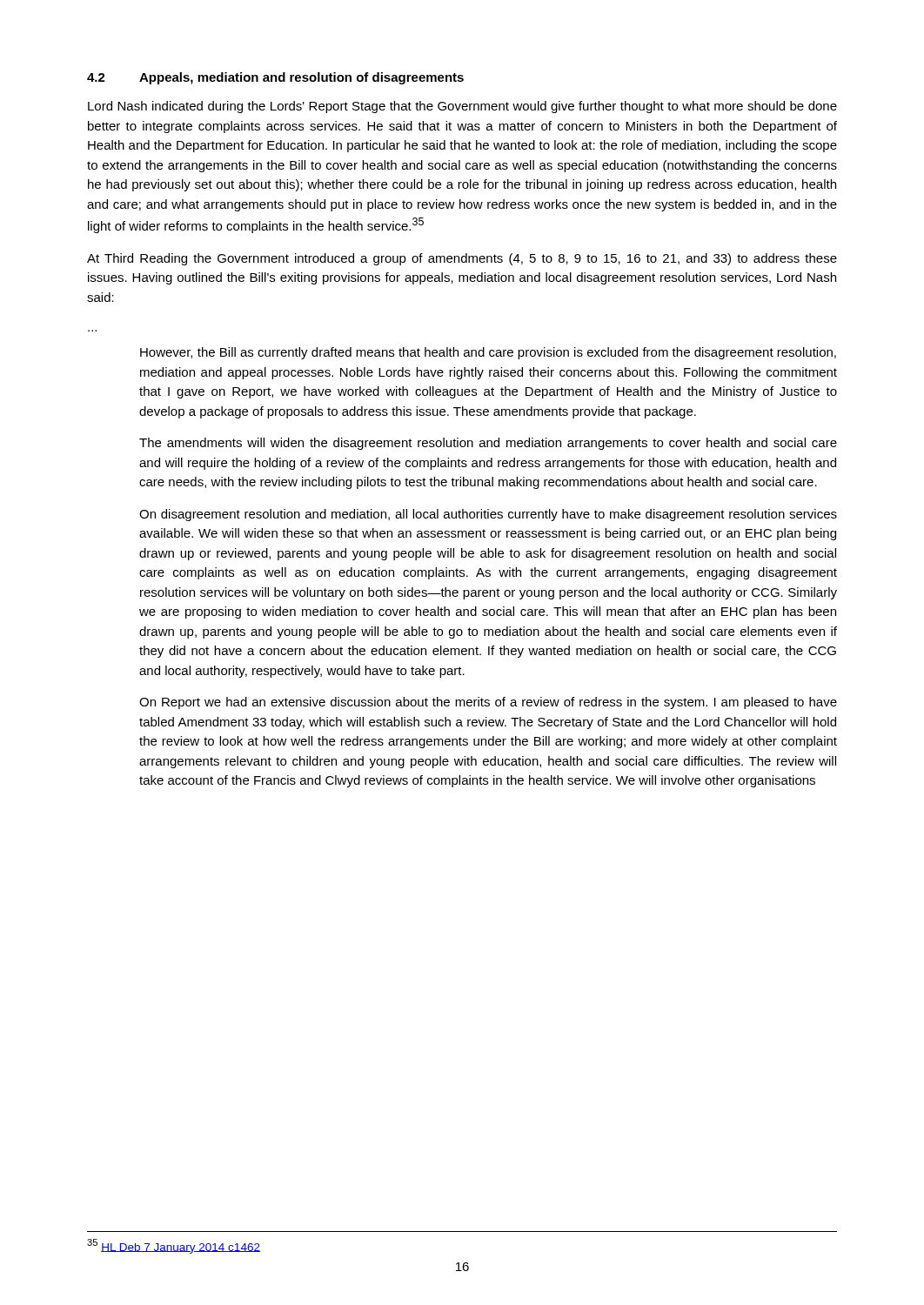Screen dimensions: 1305x924
Task: Locate the block of text that opens with "On disagreement resolution and mediation, all"
Action: click(488, 592)
